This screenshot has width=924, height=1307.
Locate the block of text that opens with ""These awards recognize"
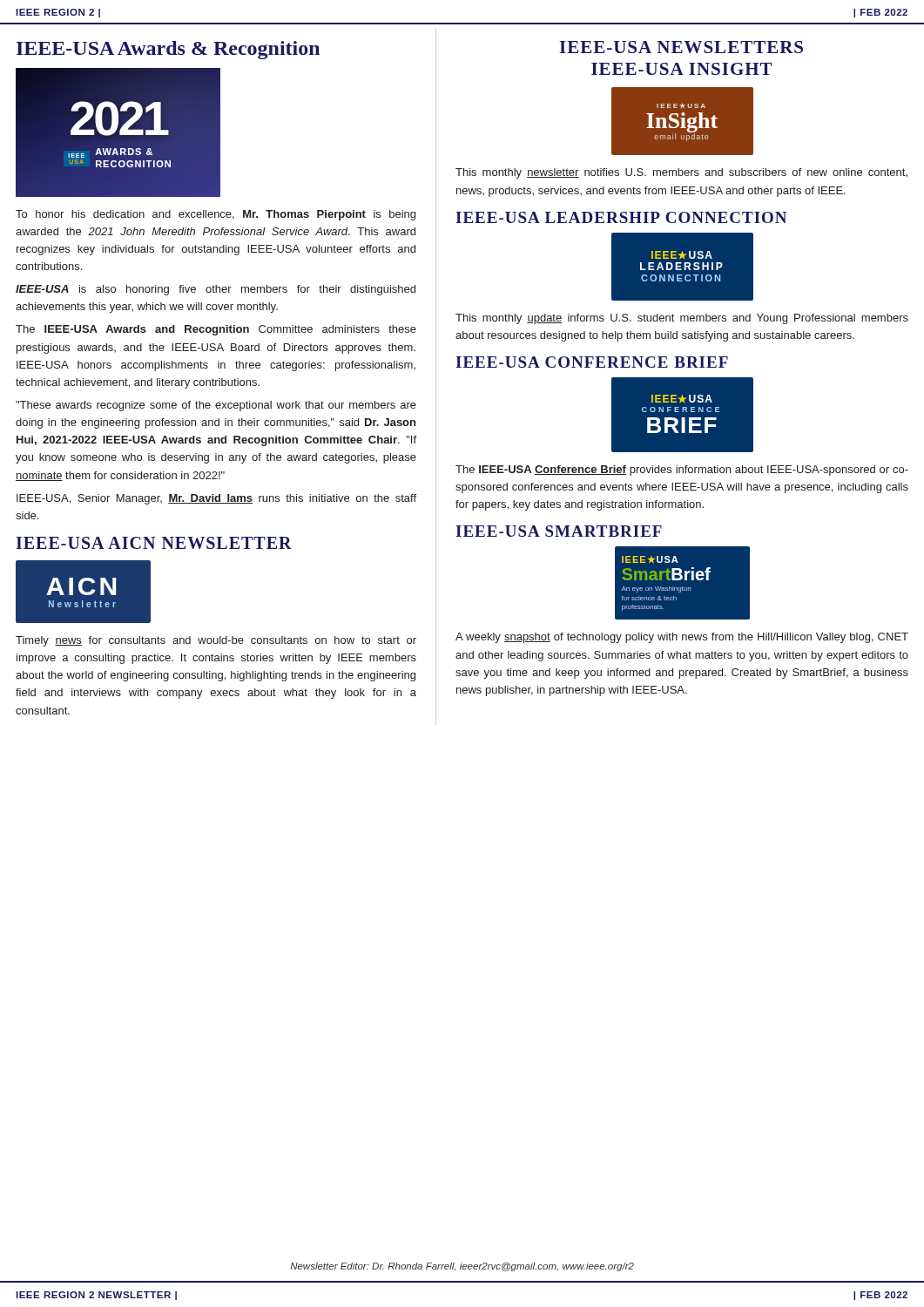coord(216,440)
